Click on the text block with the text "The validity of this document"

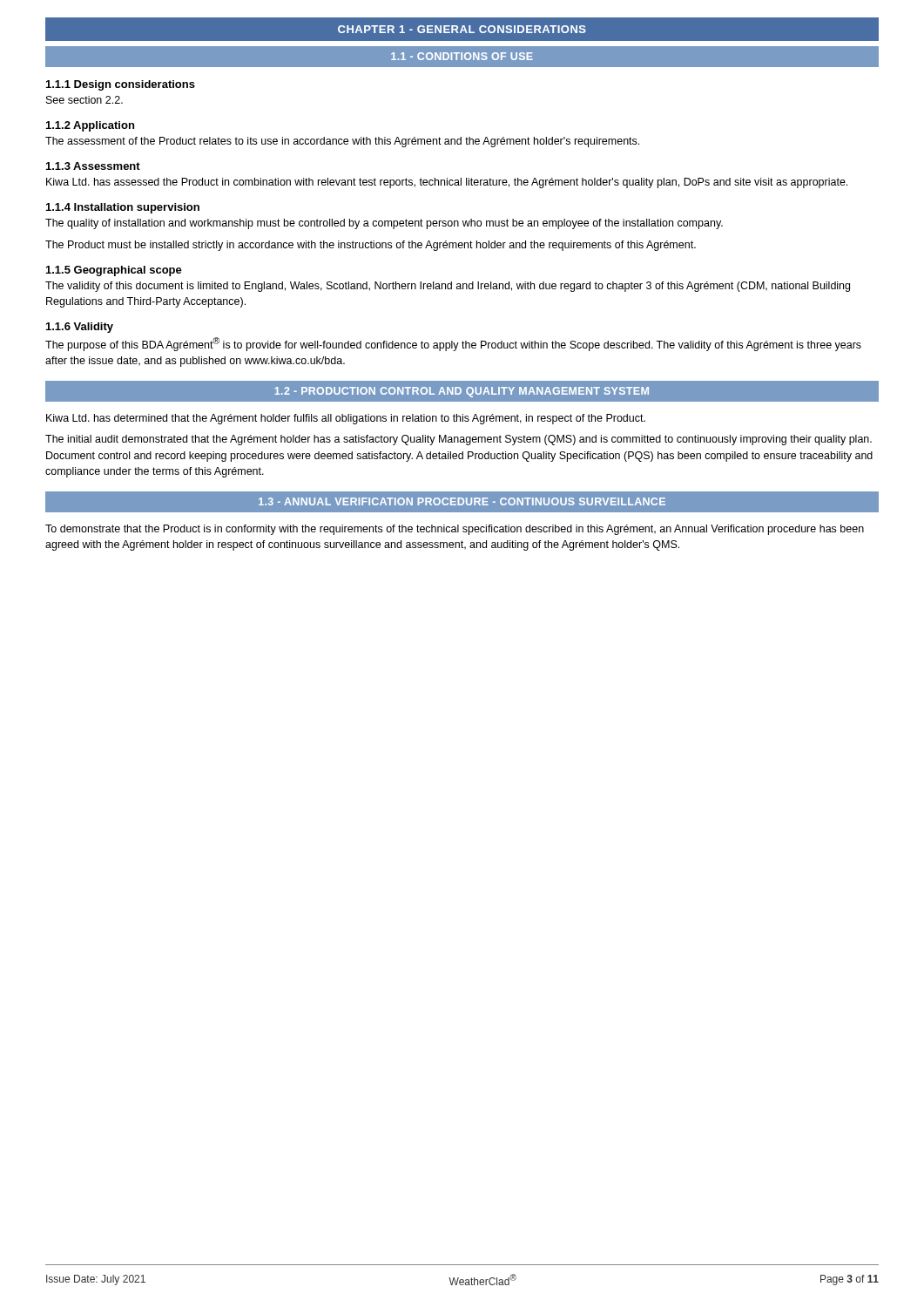click(x=448, y=293)
